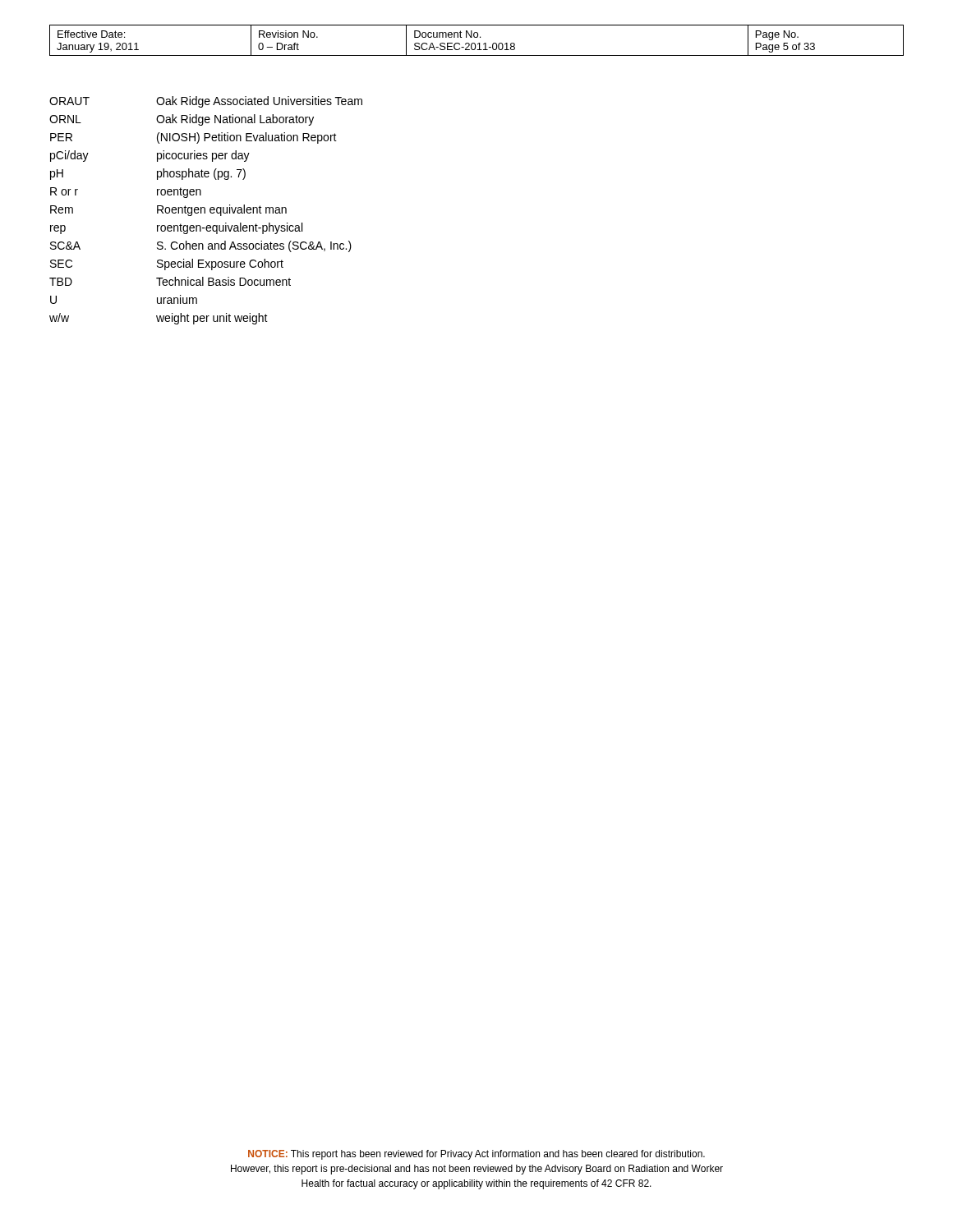953x1232 pixels.
Task: Locate the footnote
Action: coord(476,1169)
